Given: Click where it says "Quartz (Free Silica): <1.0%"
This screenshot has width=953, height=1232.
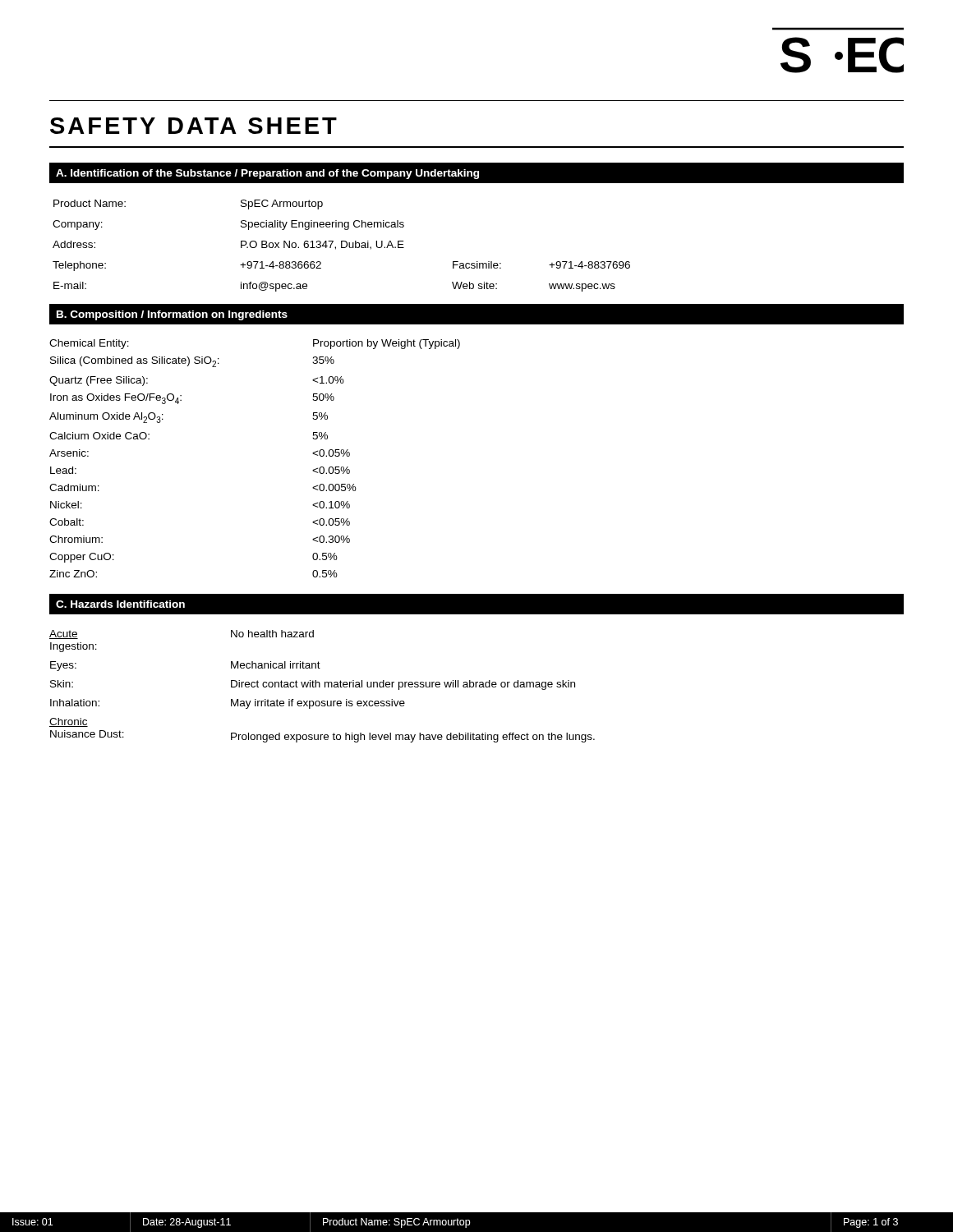Looking at the screenshot, I should [x=93, y=380].
